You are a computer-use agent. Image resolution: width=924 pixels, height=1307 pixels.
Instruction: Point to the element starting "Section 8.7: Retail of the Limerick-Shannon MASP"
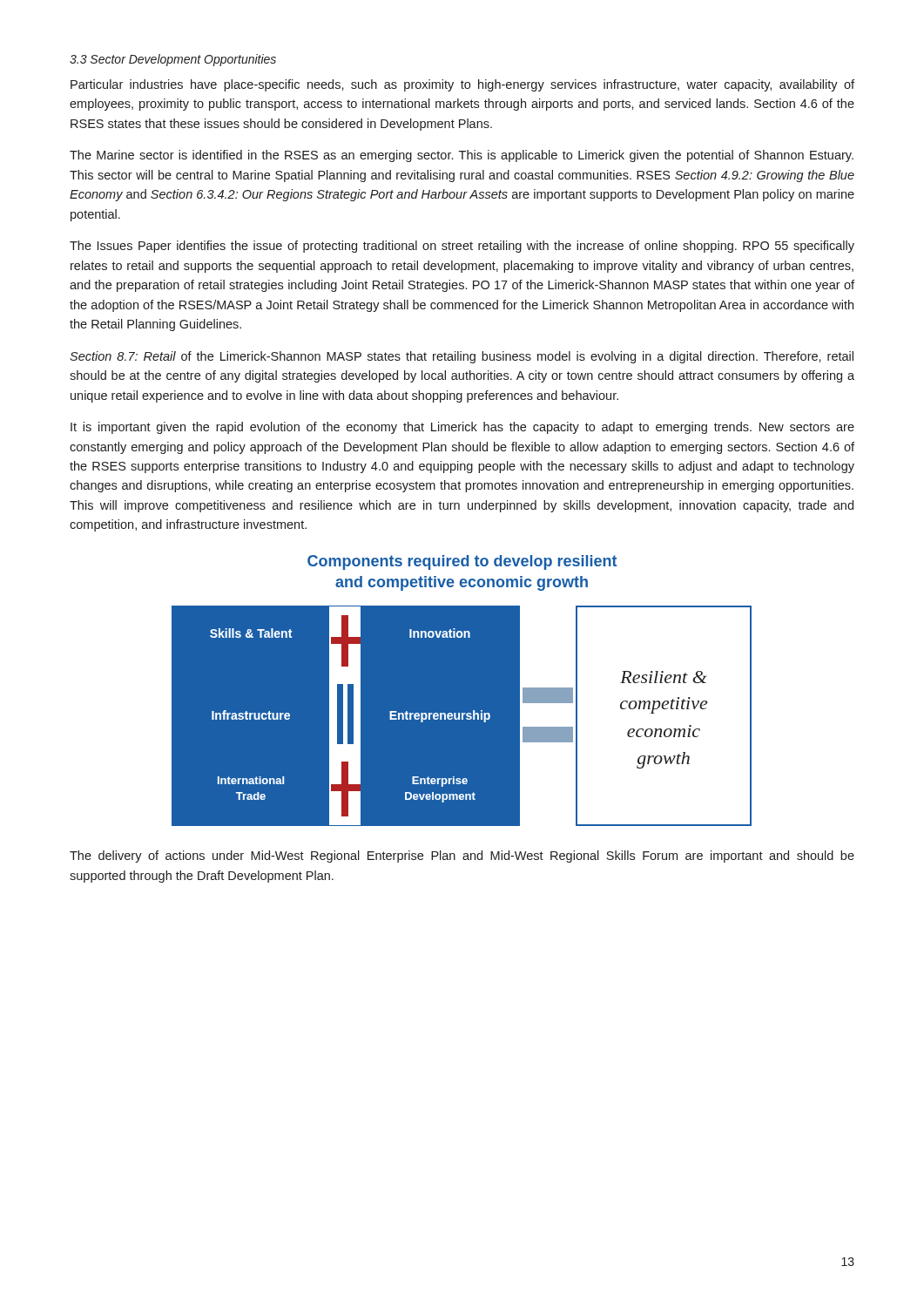[x=462, y=376]
